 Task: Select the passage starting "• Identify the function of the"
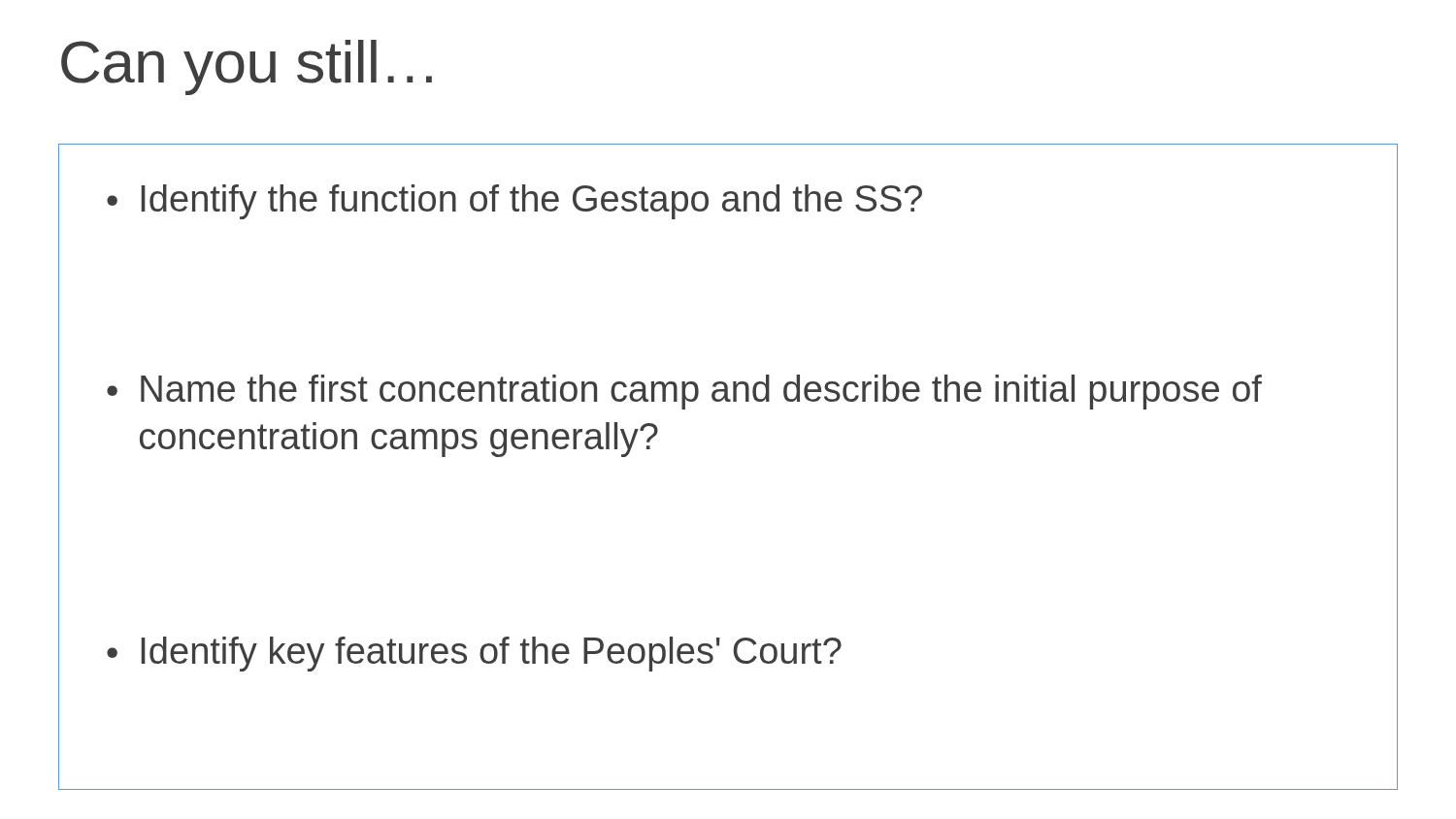(x=515, y=201)
